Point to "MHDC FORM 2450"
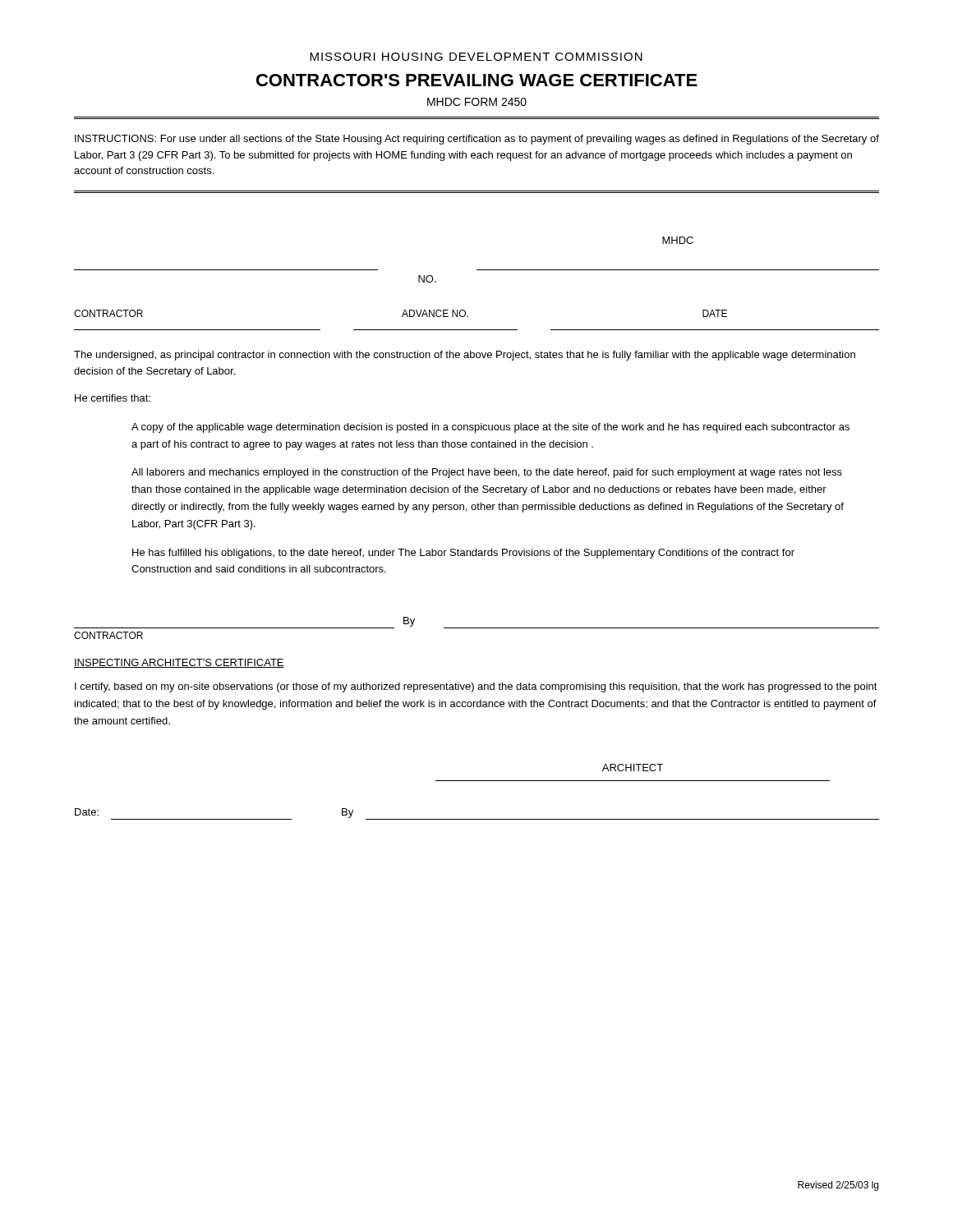This screenshot has width=953, height=1232. point(476,102)
